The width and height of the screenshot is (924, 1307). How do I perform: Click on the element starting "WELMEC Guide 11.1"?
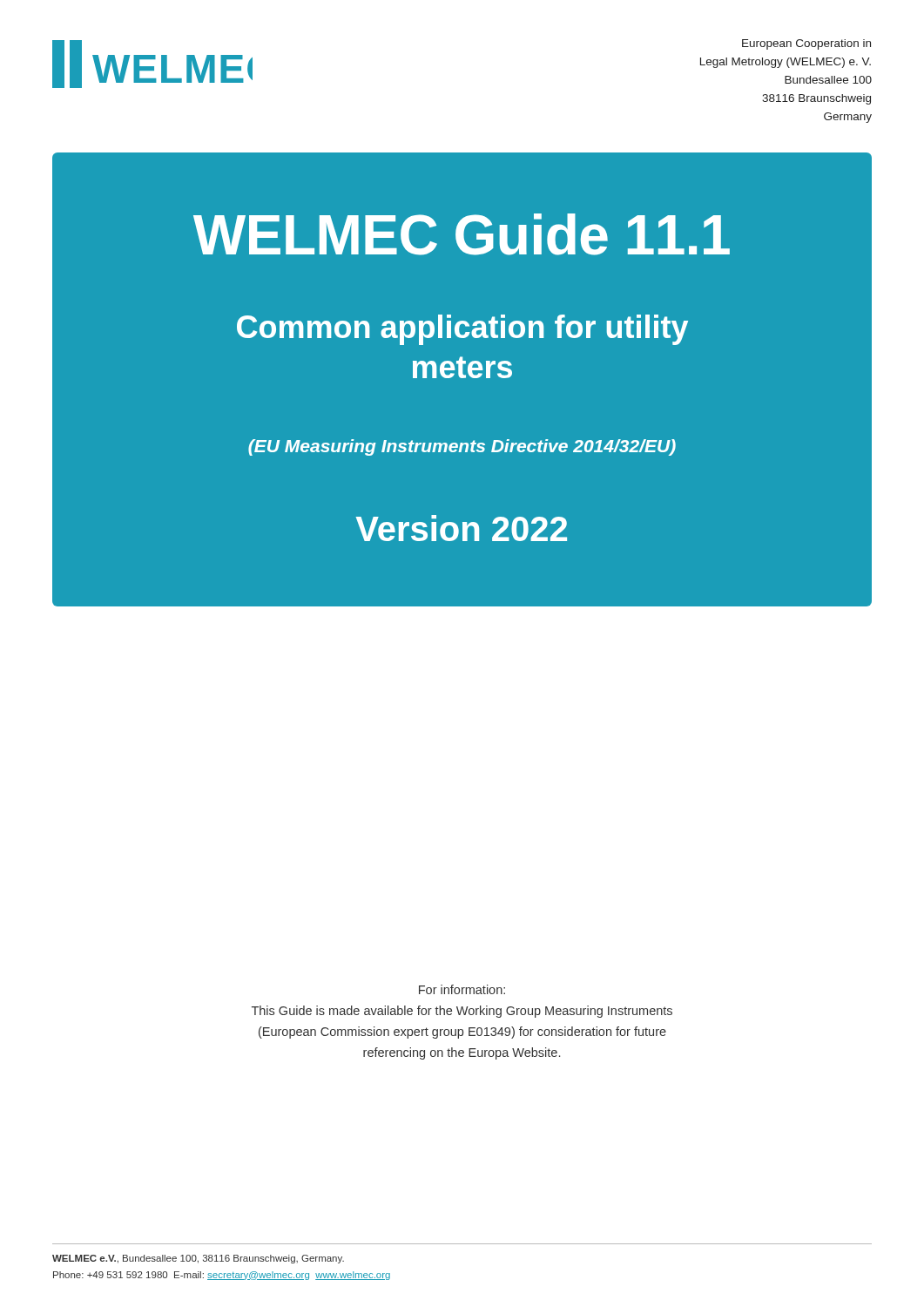coord(462,235)
